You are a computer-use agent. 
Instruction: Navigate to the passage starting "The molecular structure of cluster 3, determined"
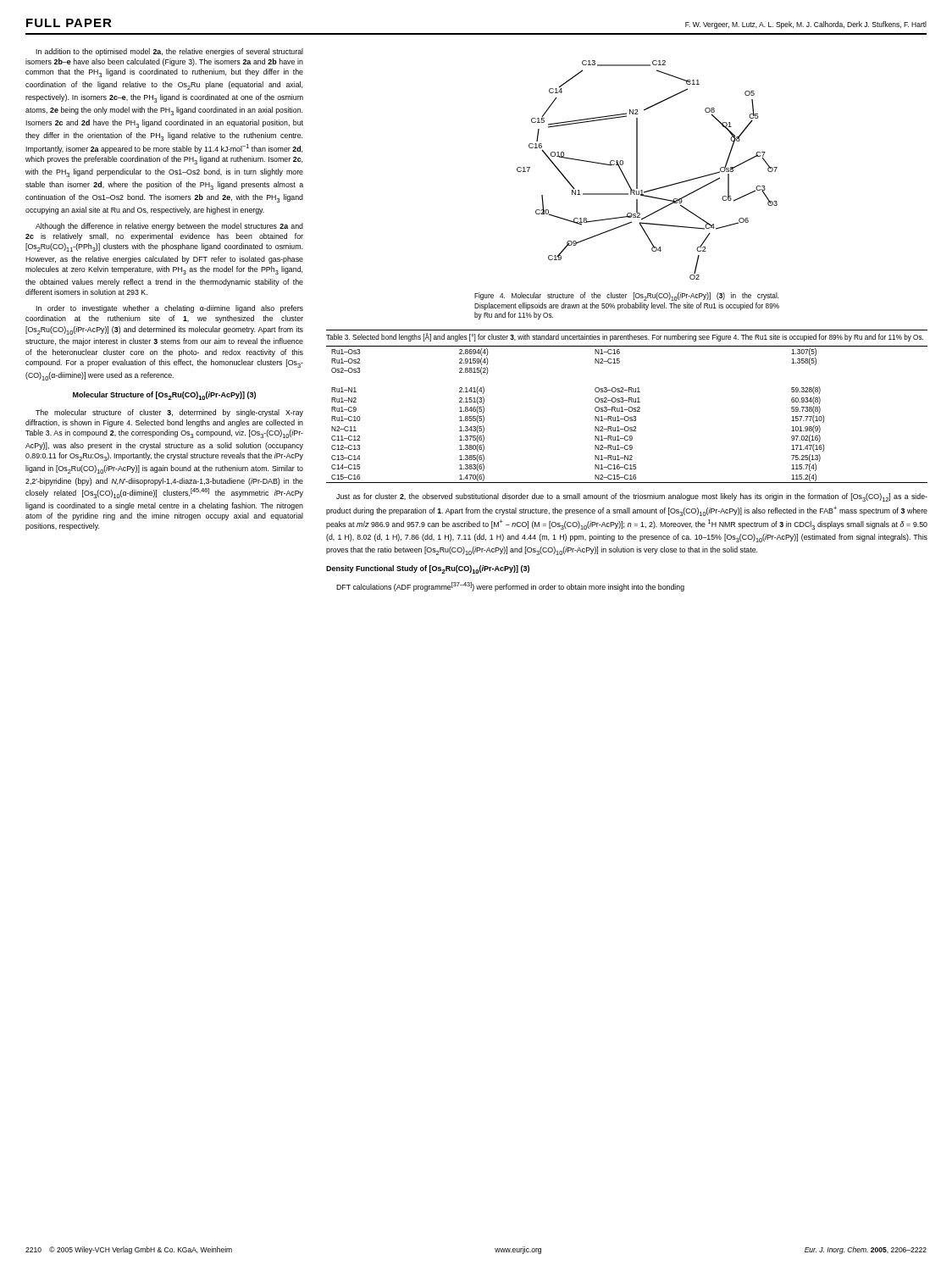pyautogui.click(x=164, y=470)
